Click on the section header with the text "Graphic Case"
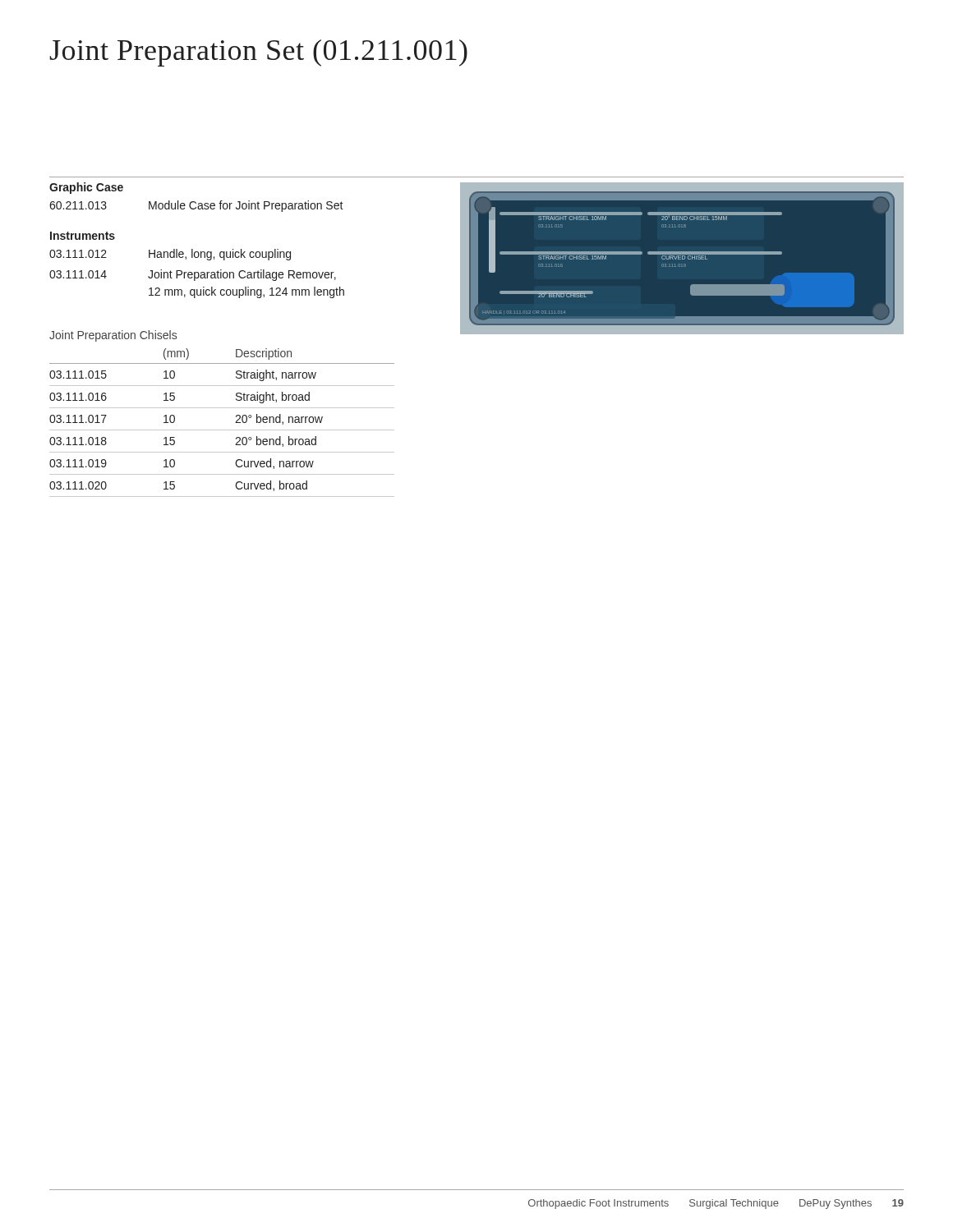 (86, 187)
